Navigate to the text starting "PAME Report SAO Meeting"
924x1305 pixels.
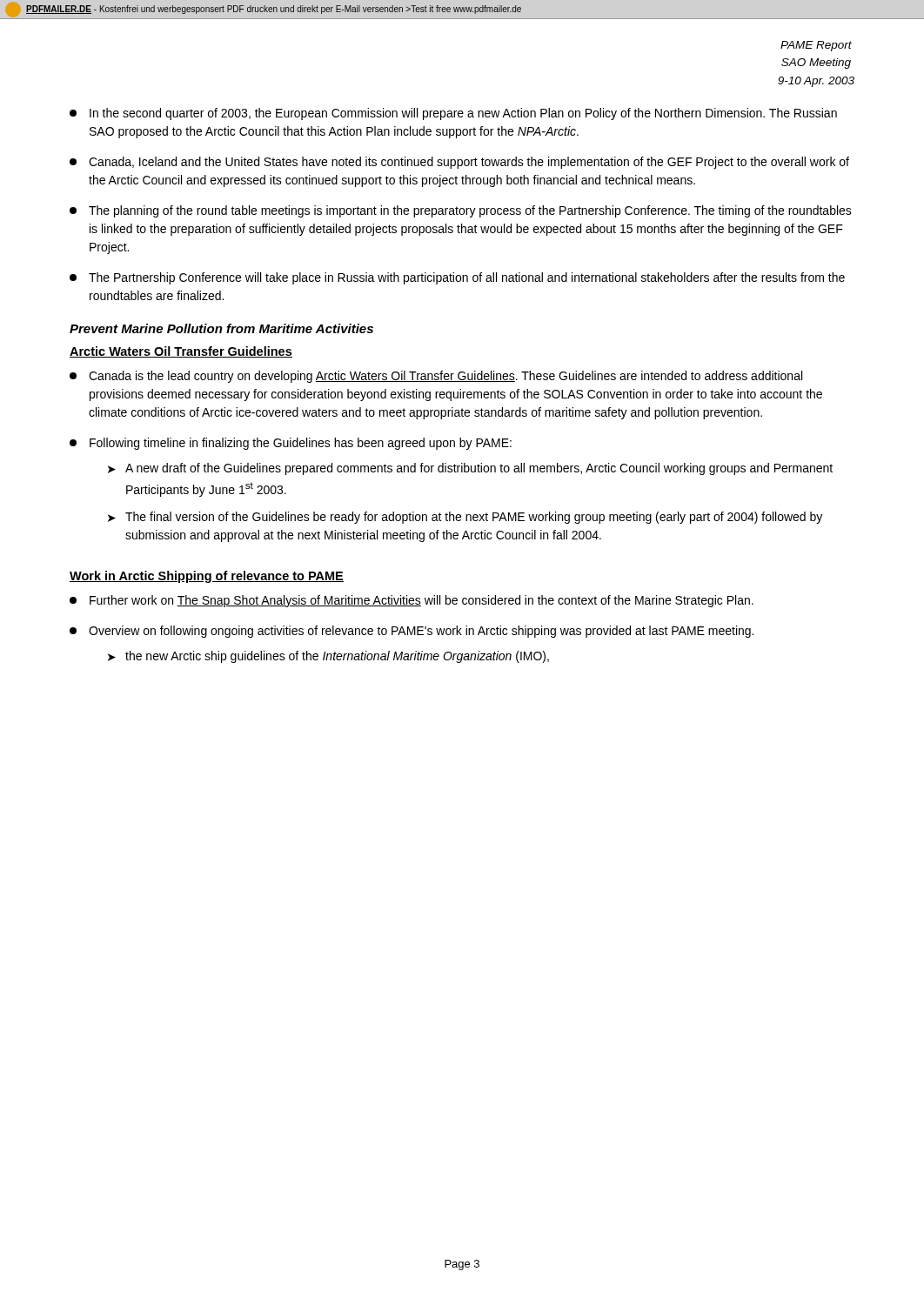[816, 62]
